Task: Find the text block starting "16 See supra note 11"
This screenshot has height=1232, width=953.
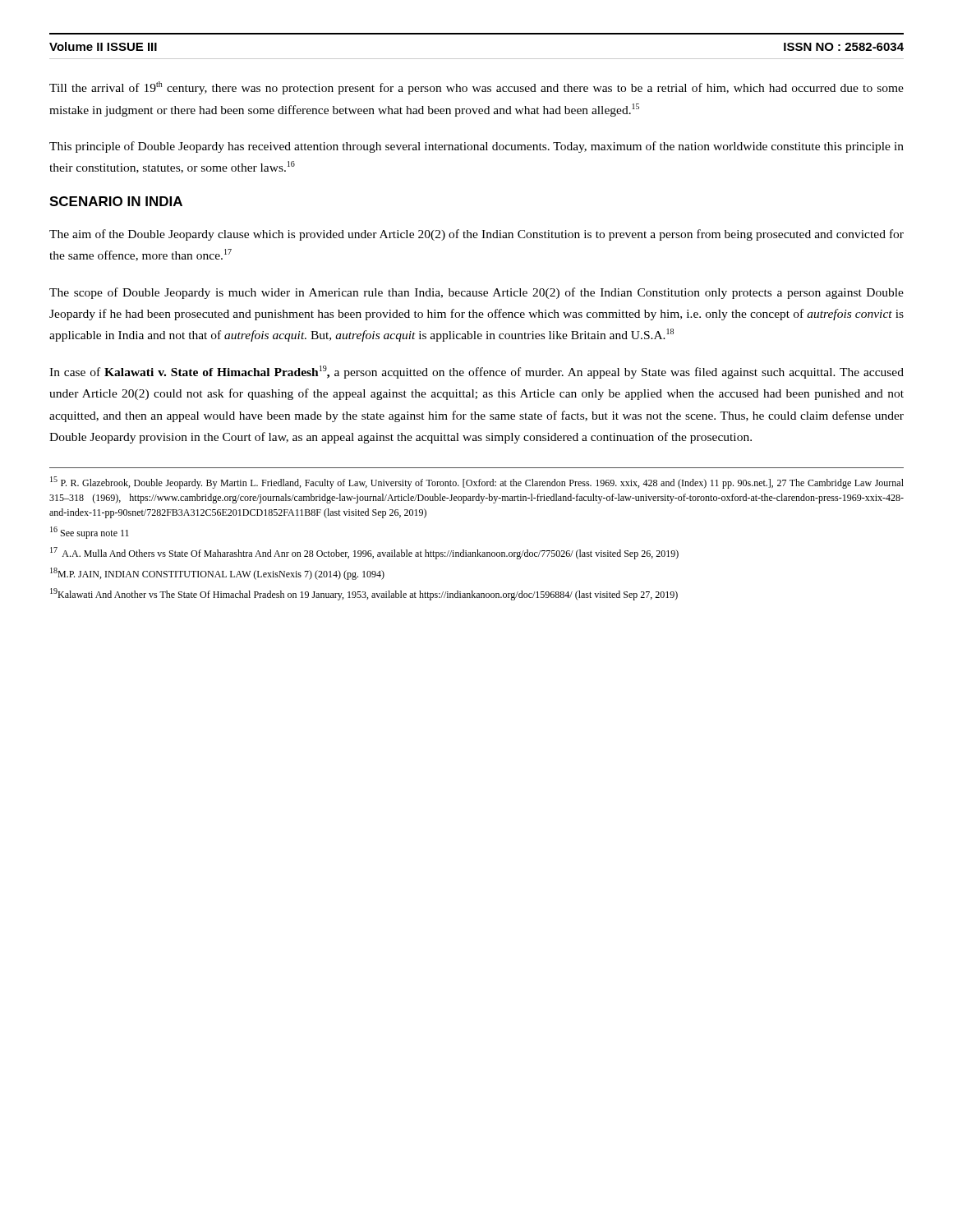Action: tap(89, 532)
